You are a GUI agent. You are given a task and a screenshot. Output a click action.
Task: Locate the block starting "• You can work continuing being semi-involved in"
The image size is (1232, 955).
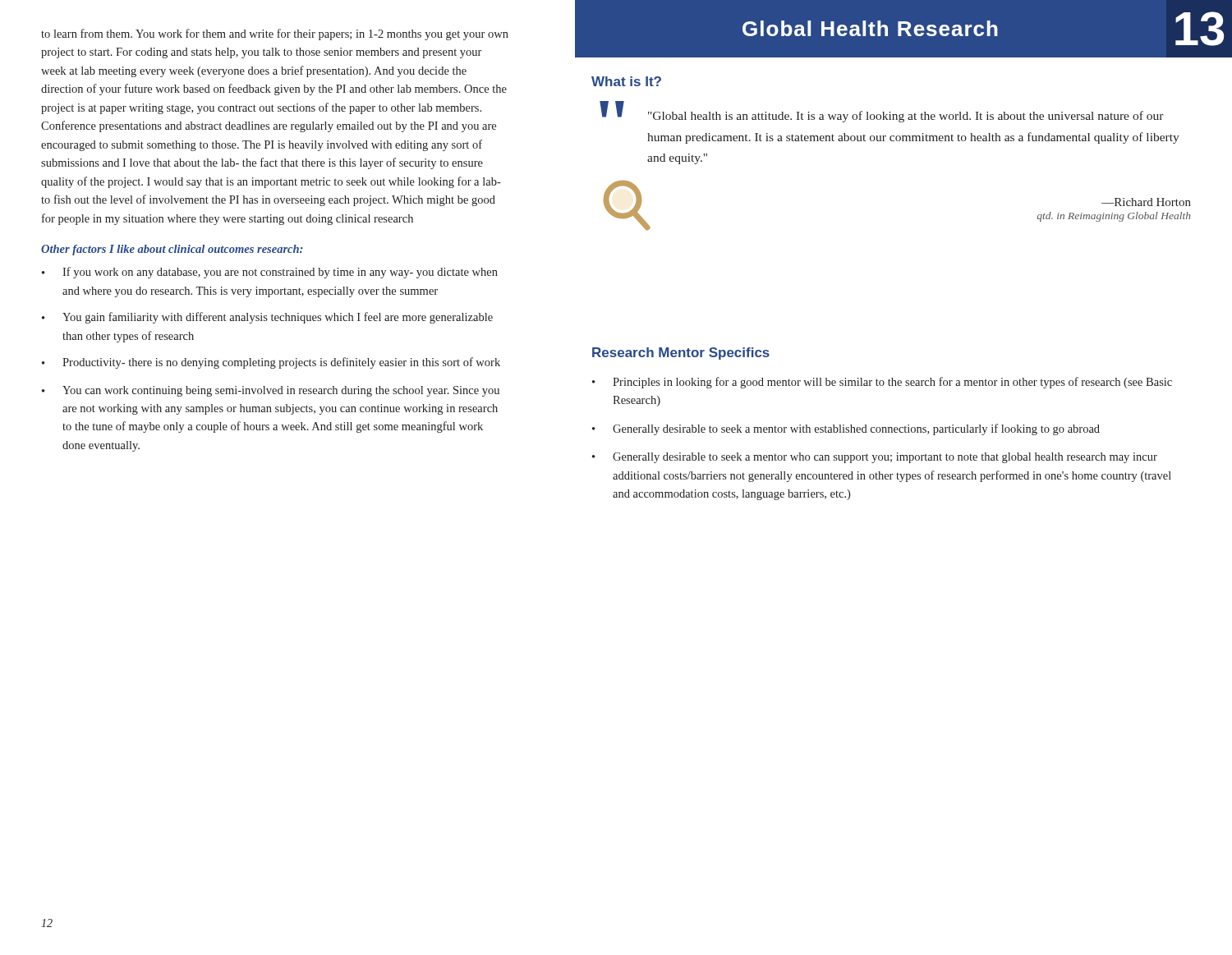275,417
